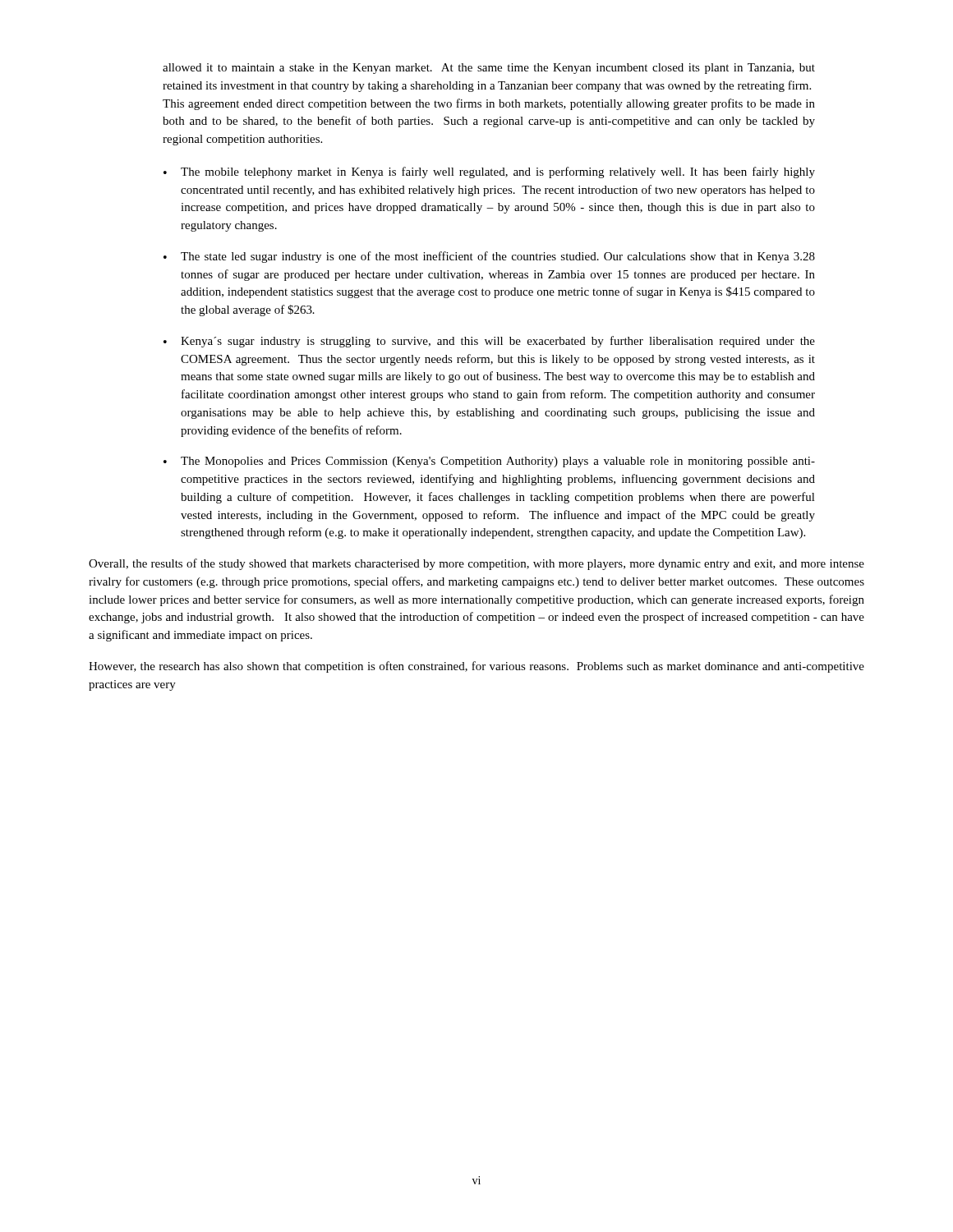The width and height of the screenshot is (953, 1232).
Task: Point to the block beginning "• Kenya´s sugar industry is struggling"
Action: tap(489, 386)
